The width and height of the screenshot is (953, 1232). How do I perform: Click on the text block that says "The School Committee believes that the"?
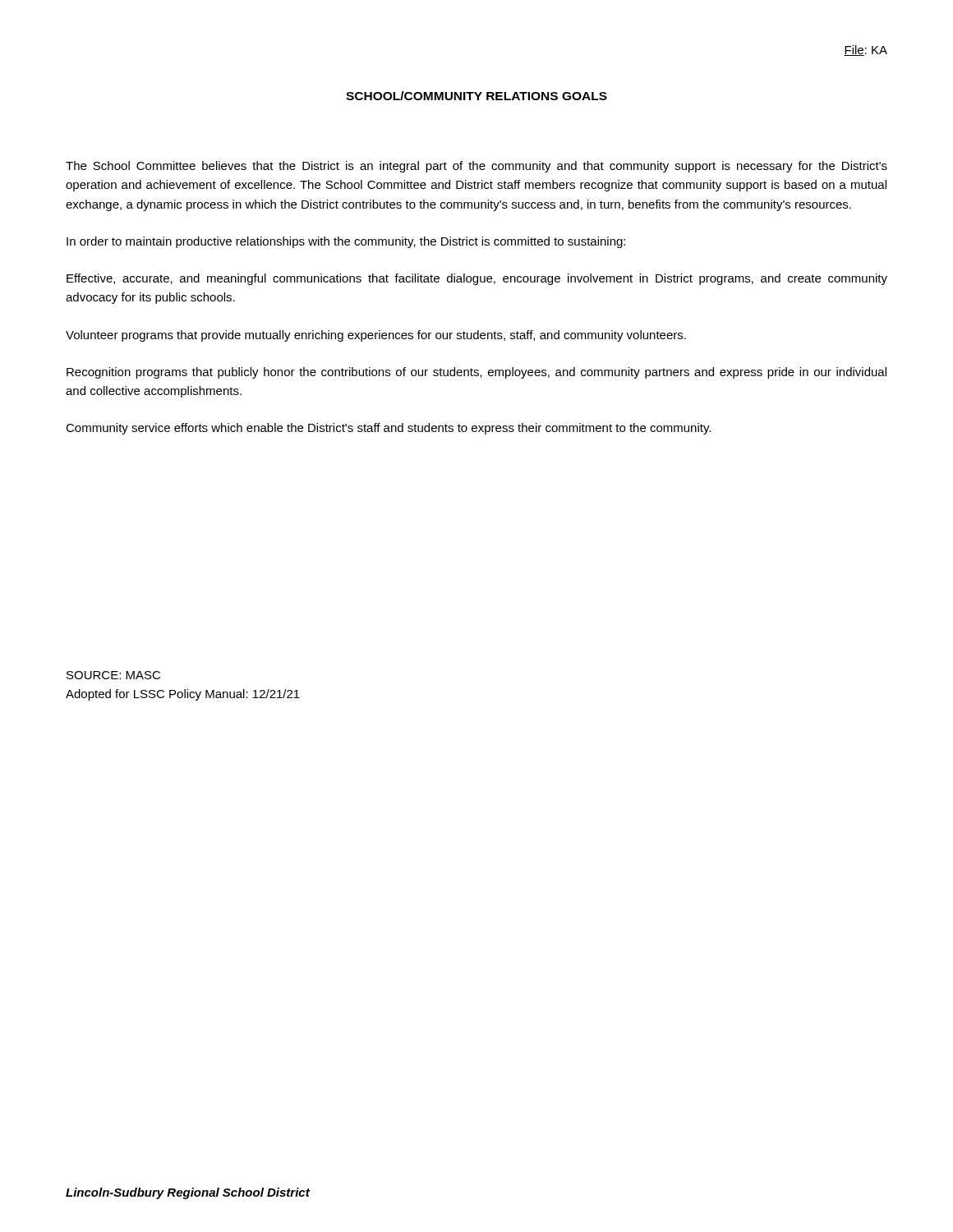[476, 185]
